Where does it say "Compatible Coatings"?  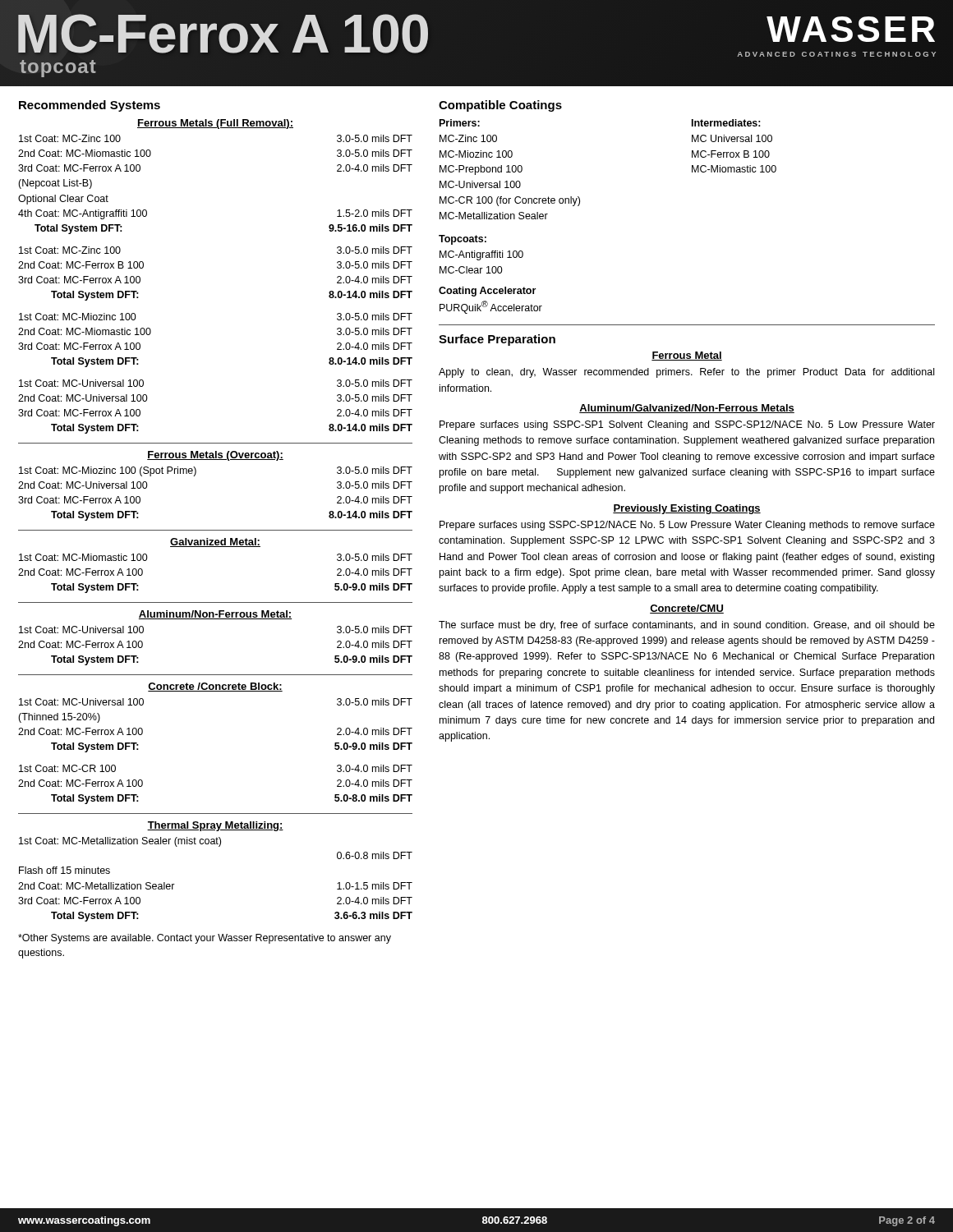point(500,105)
